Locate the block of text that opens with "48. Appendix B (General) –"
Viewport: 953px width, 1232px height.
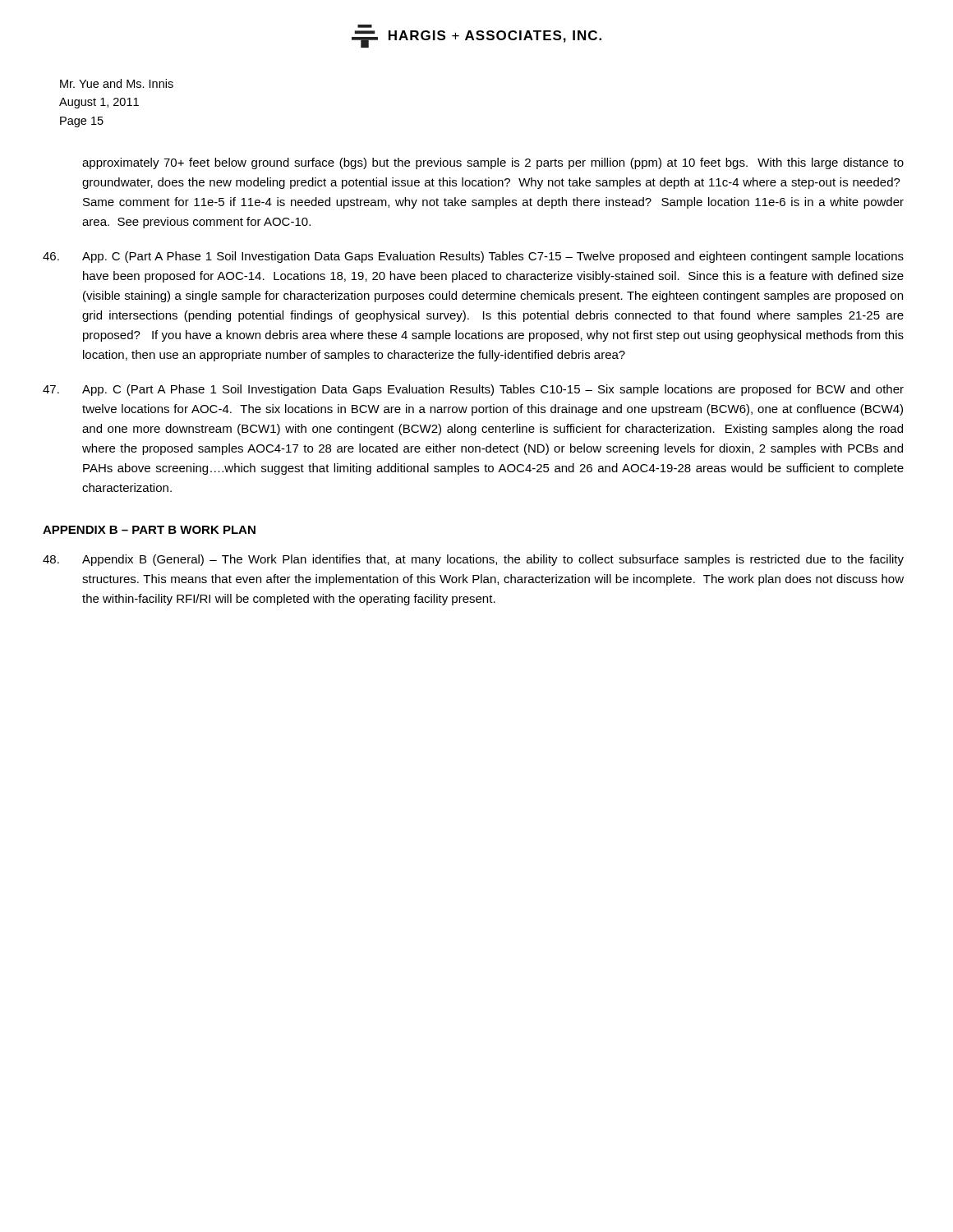(473, 579)
